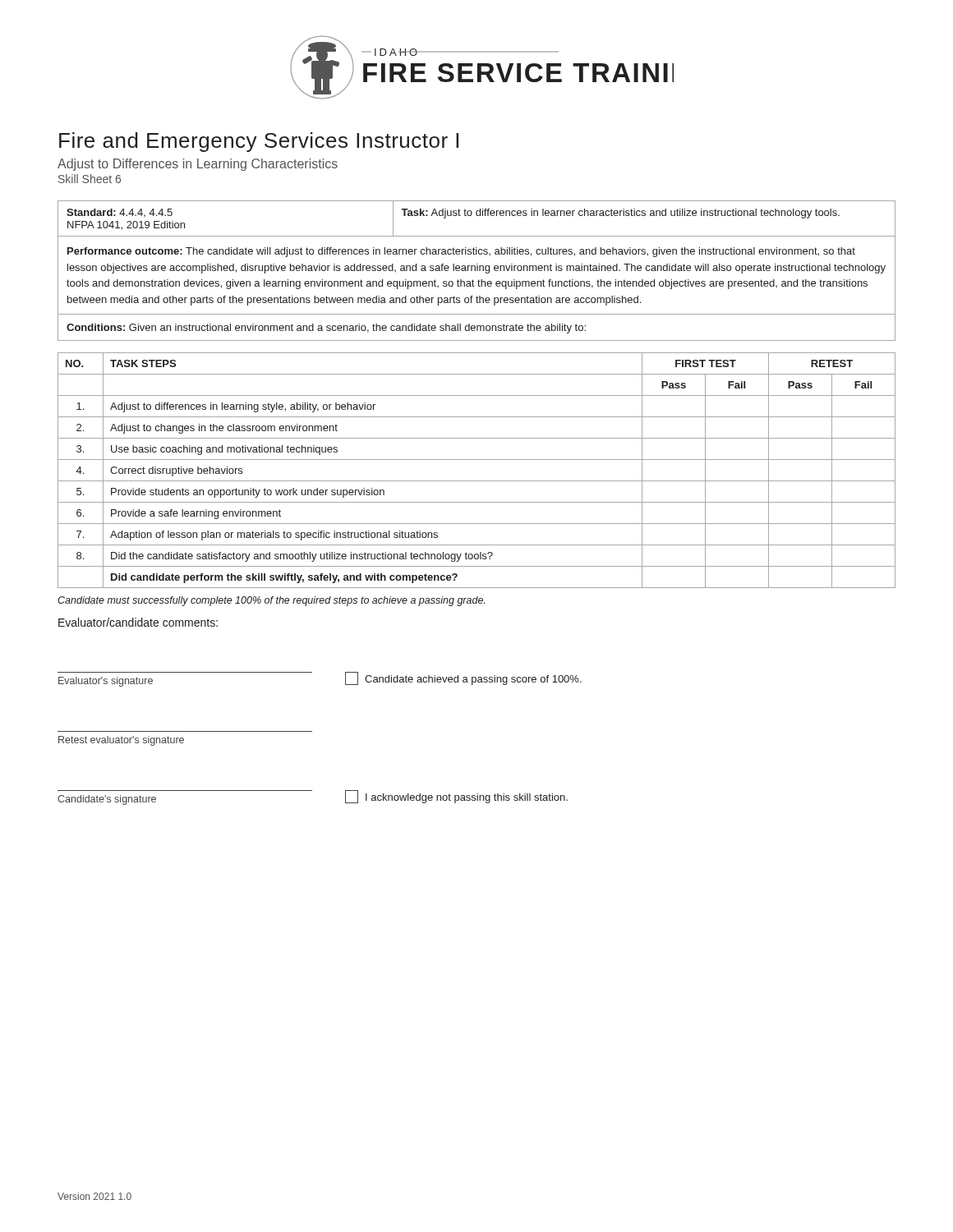Select the table that reads "Use basic coaching and motivational"
This screenshot has height=1232, width=953.
point(476,470)
